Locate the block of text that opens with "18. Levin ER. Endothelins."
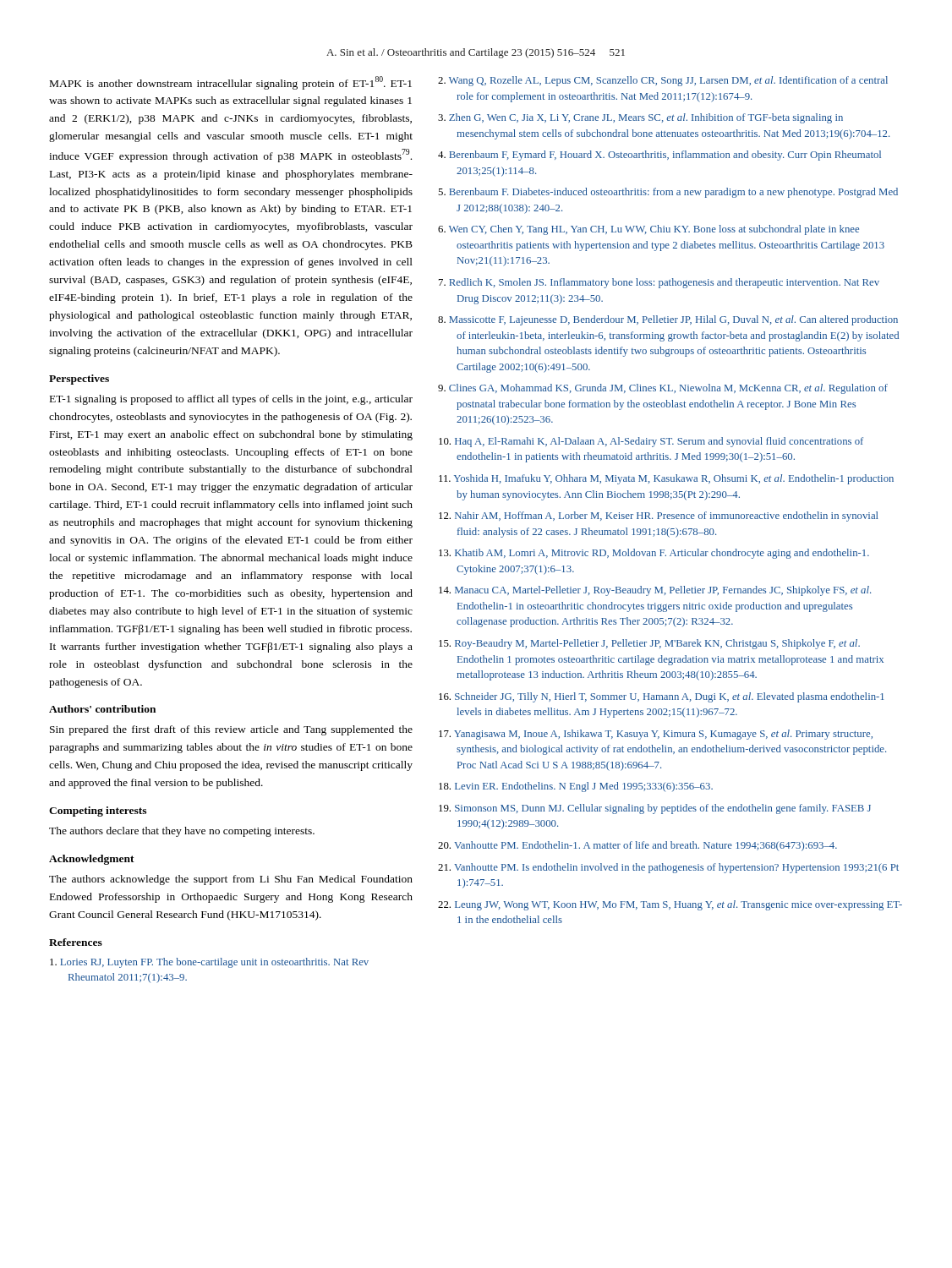952x1268 pixels. (x=576, y=786)
